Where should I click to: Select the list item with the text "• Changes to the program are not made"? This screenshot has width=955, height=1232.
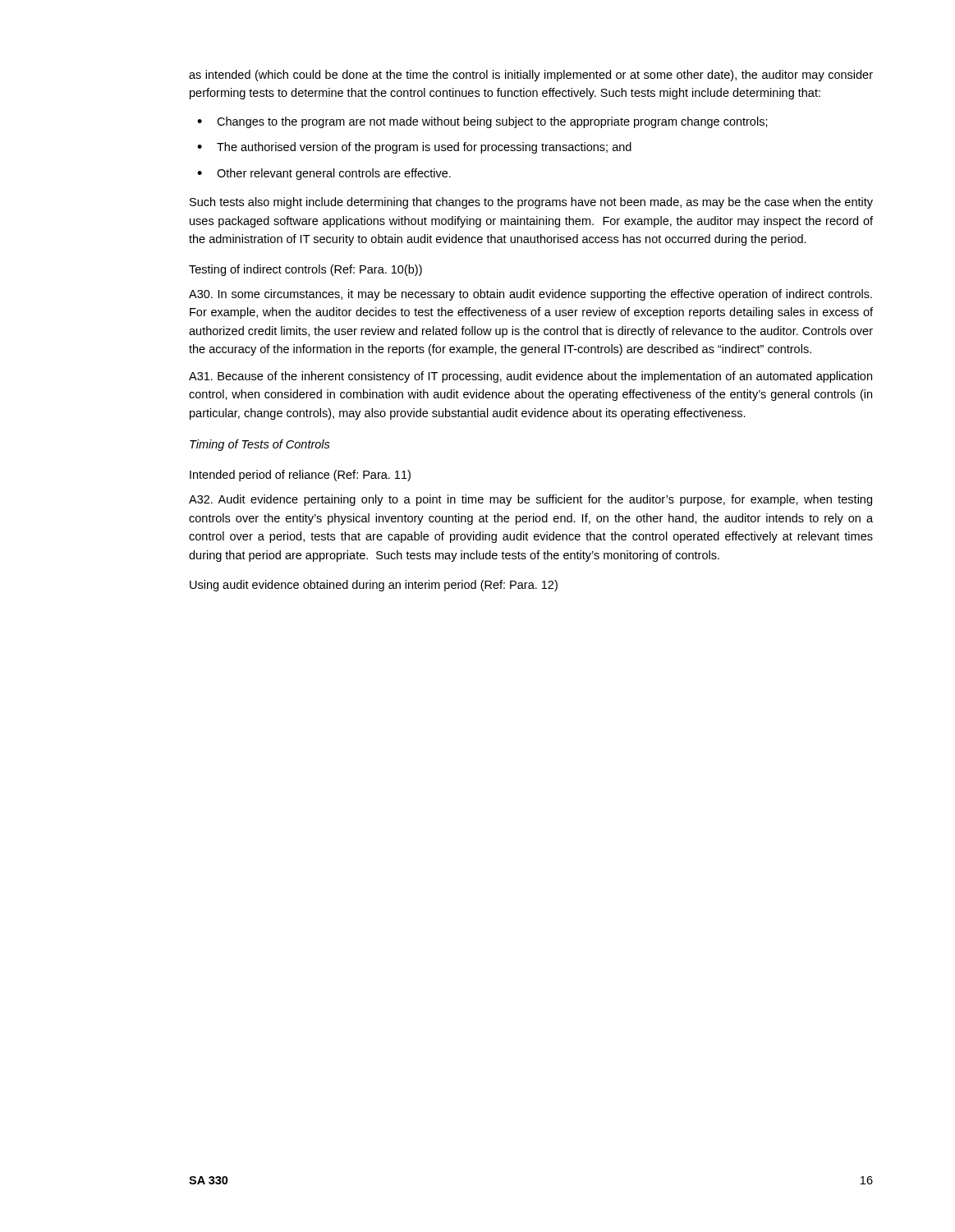(x=535, y=122)
